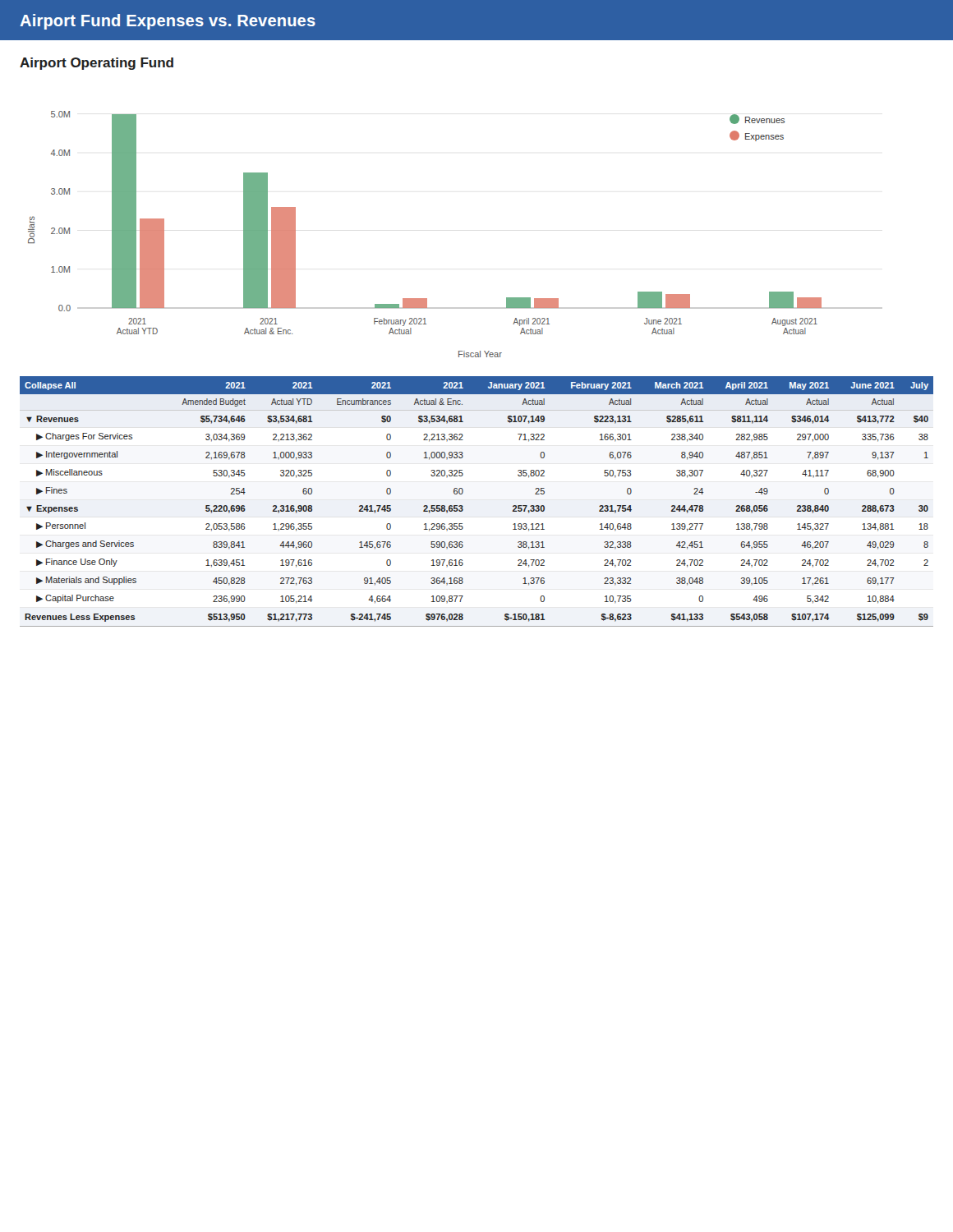Point to "Airport Operating Fund"
The image size is (953, 1232).
point(97,63)
